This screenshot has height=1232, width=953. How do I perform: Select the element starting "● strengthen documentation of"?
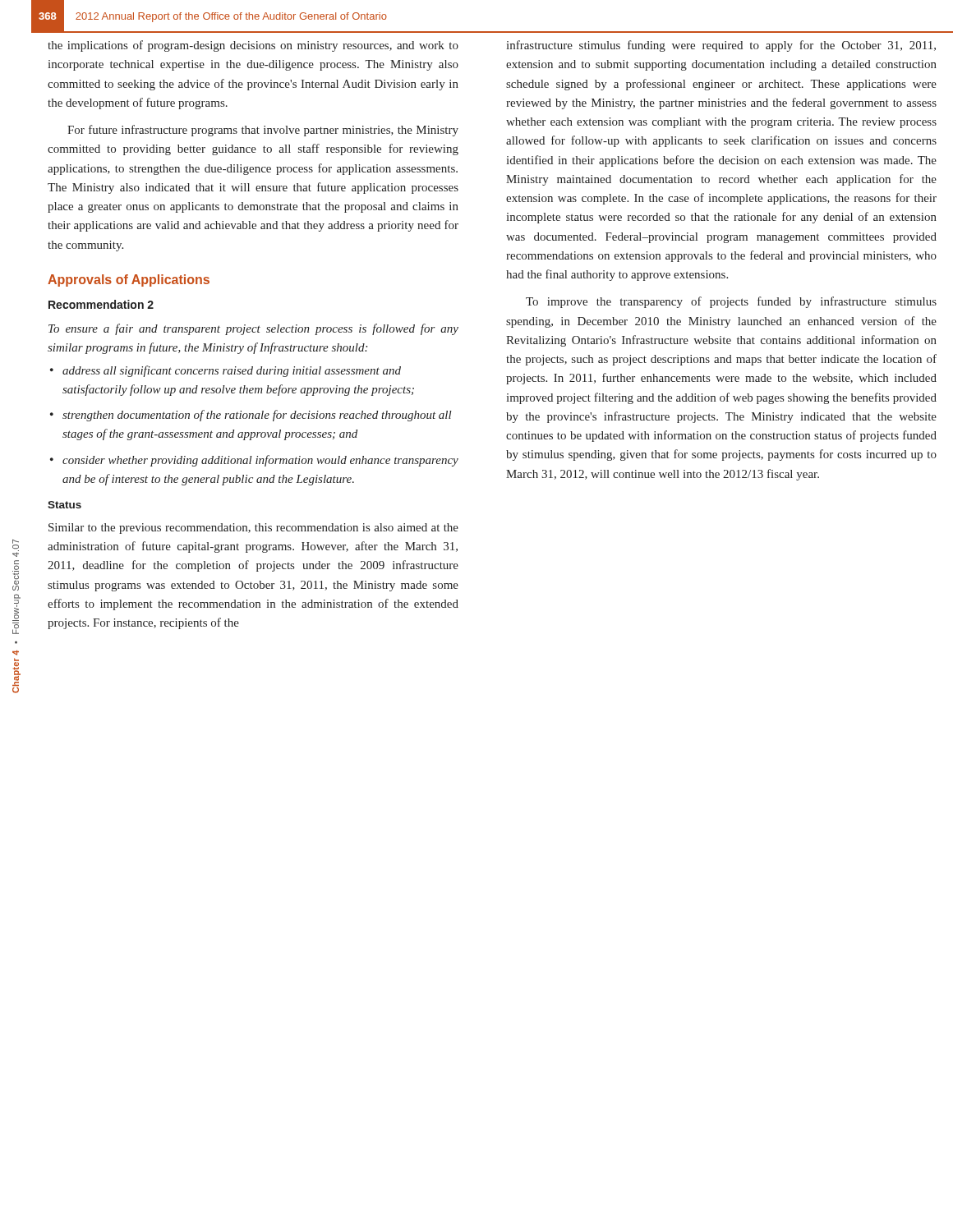[x=250, y=424]
